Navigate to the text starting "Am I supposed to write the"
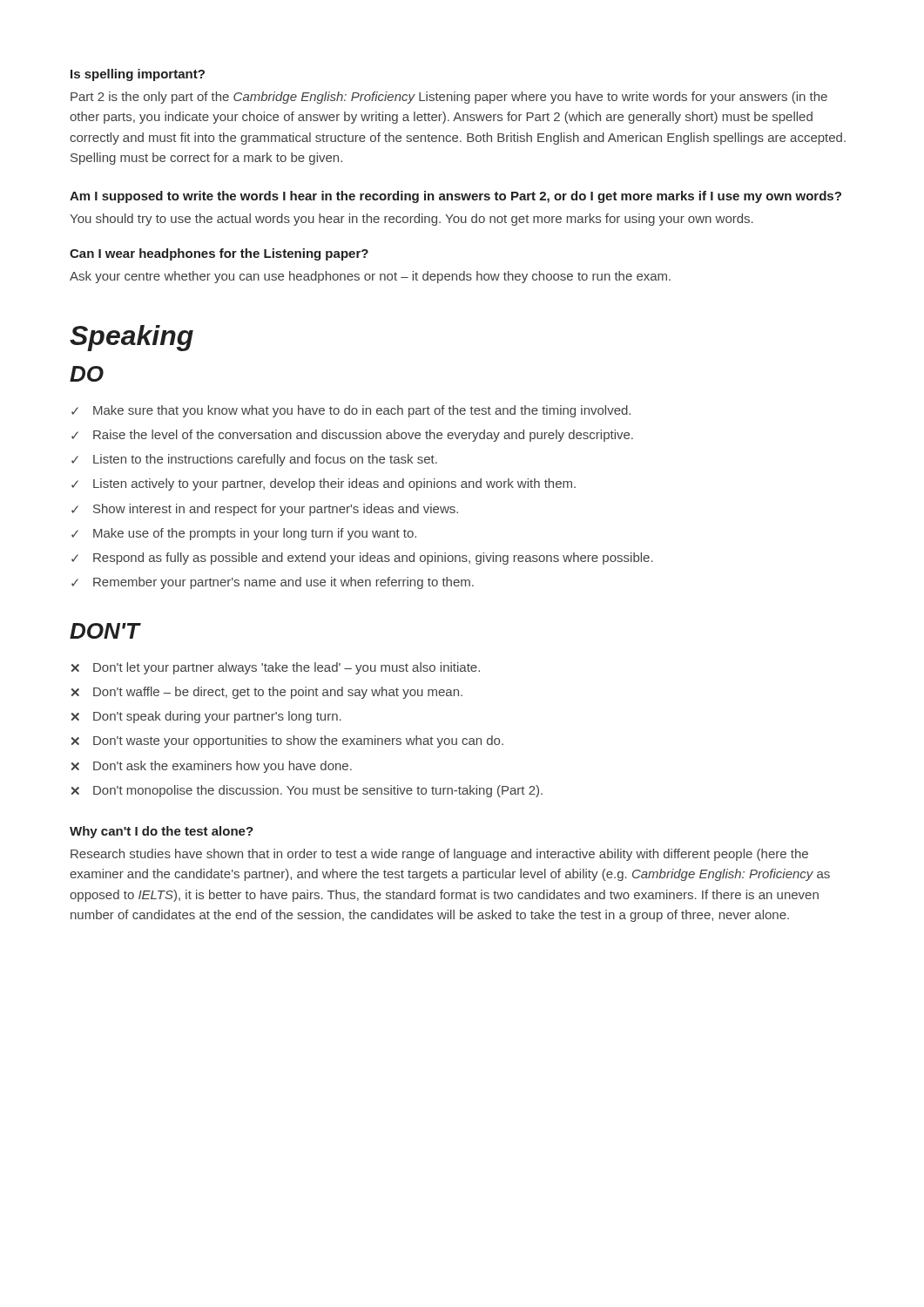Screen dimensions: 1307x924 click(x=456, y=196)
